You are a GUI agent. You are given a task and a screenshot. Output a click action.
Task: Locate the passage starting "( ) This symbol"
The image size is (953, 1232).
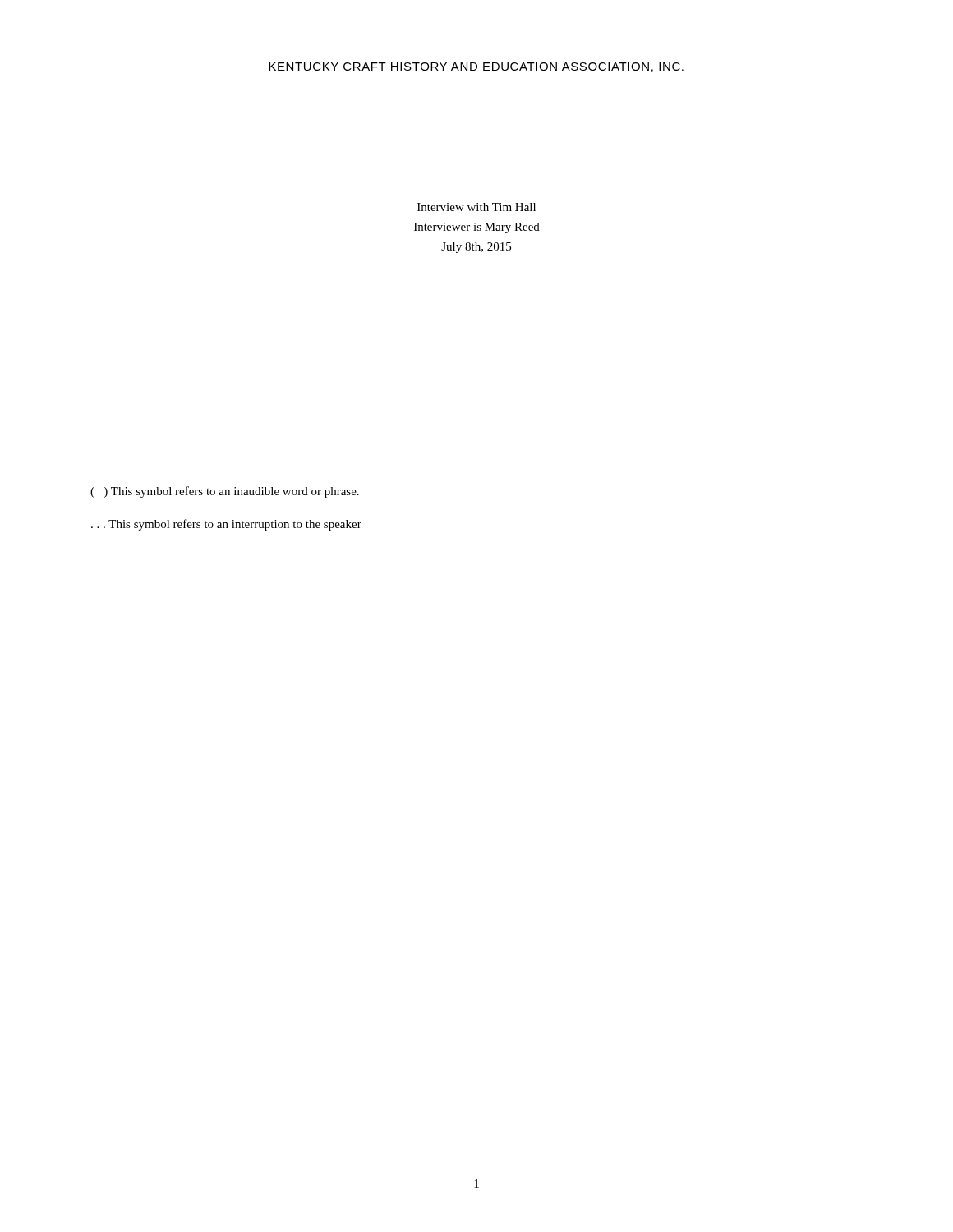pos(225,491)
